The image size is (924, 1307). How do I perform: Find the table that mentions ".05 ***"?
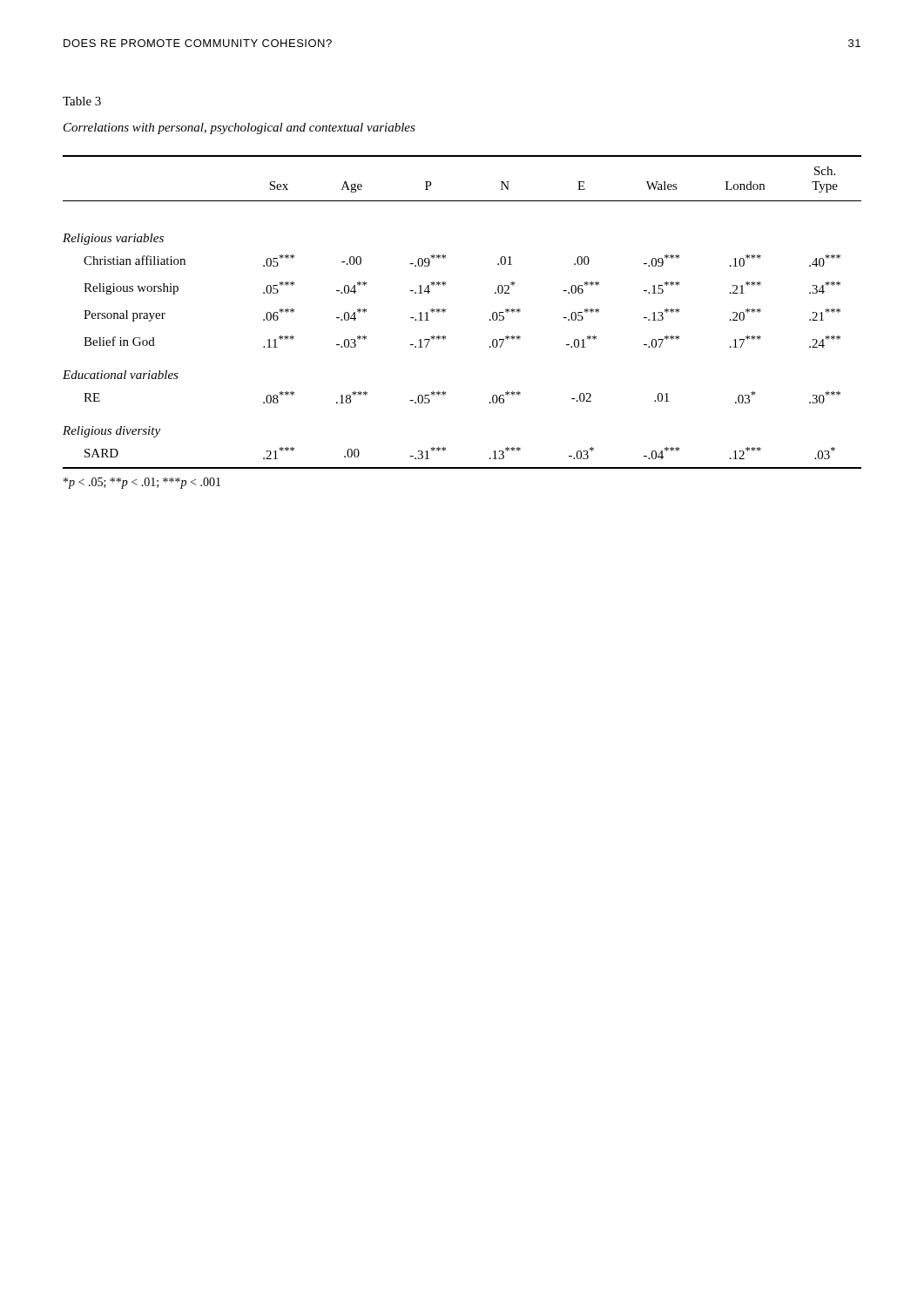tap(462, 323)
